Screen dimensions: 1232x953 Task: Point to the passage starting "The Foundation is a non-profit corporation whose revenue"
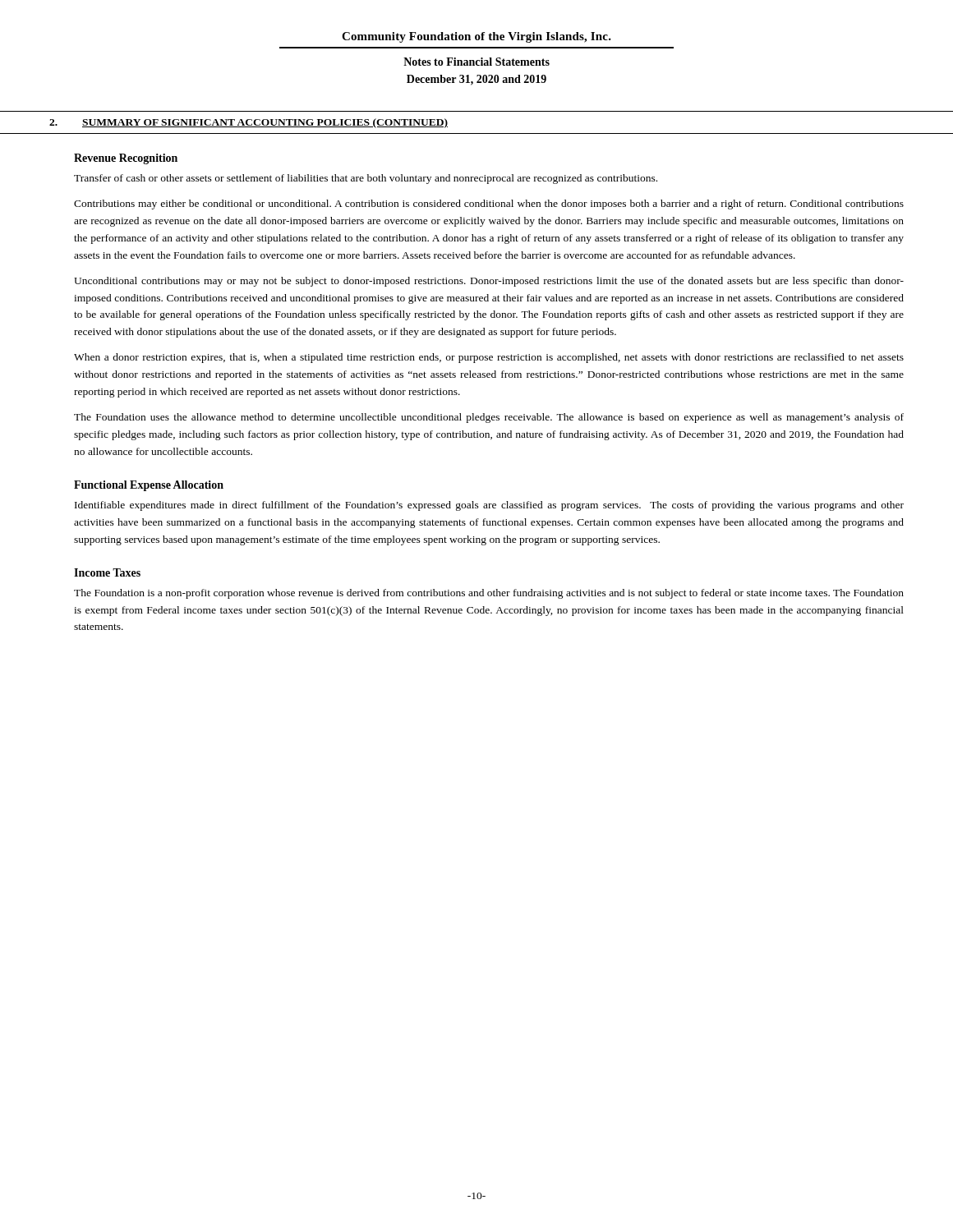tap(489, 609)
